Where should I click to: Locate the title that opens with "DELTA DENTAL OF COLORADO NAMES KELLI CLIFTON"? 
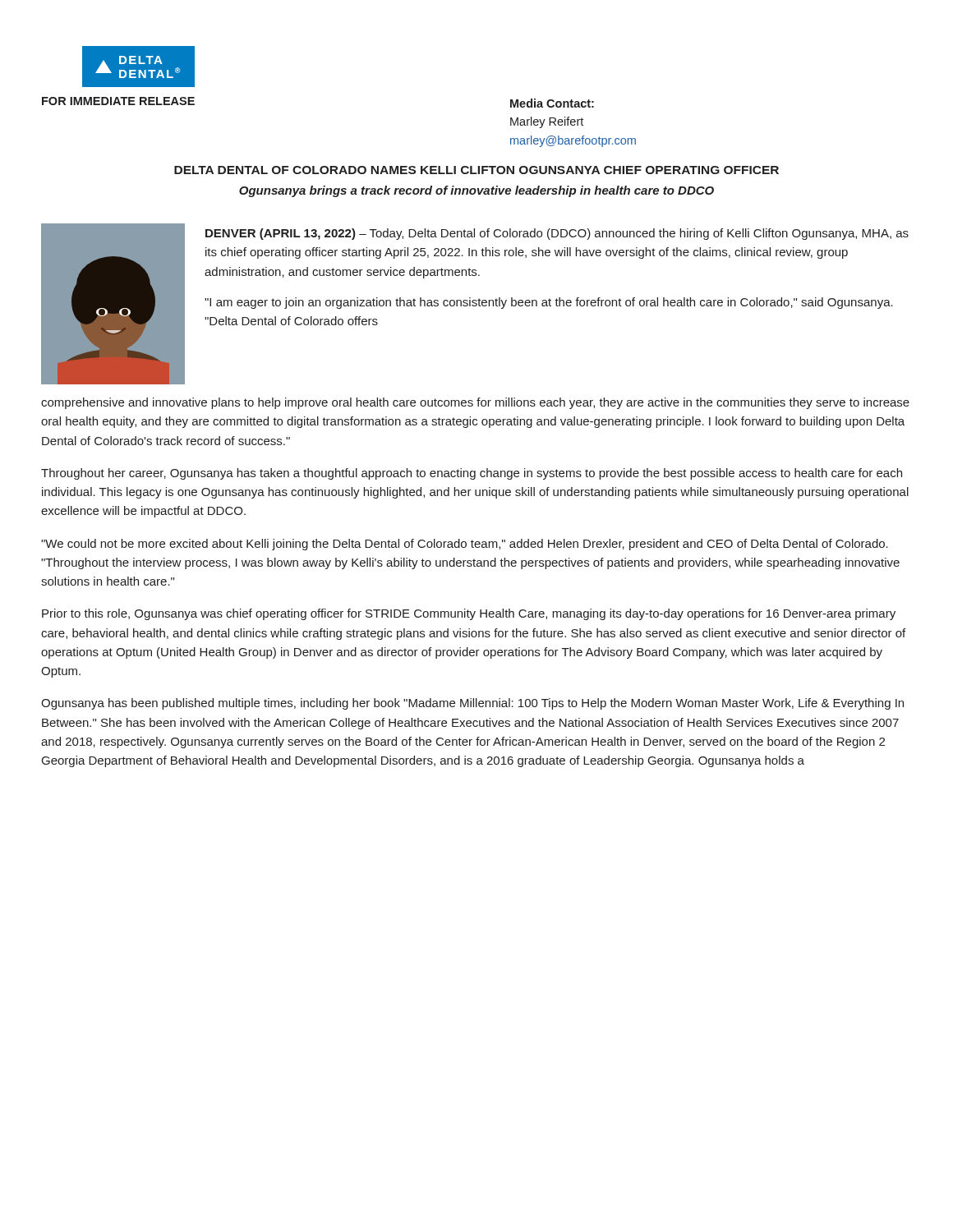tap(476, 180)
